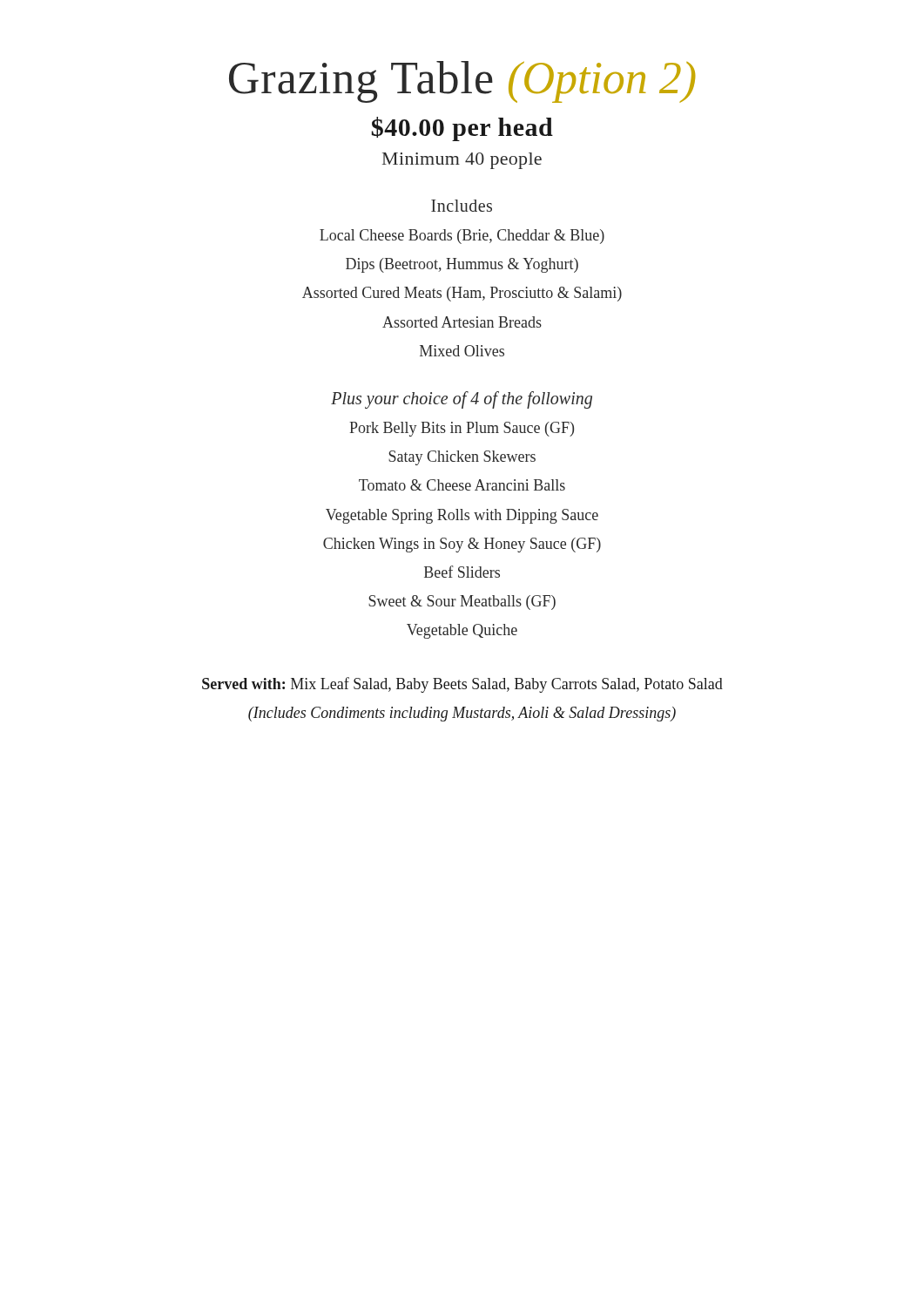The width and height of the screenshot is (924, 1307).
Task: Point to the element starting "Vegetable Spring Rolls with Dipping Sauce"
Action: [x=462, y=515]
